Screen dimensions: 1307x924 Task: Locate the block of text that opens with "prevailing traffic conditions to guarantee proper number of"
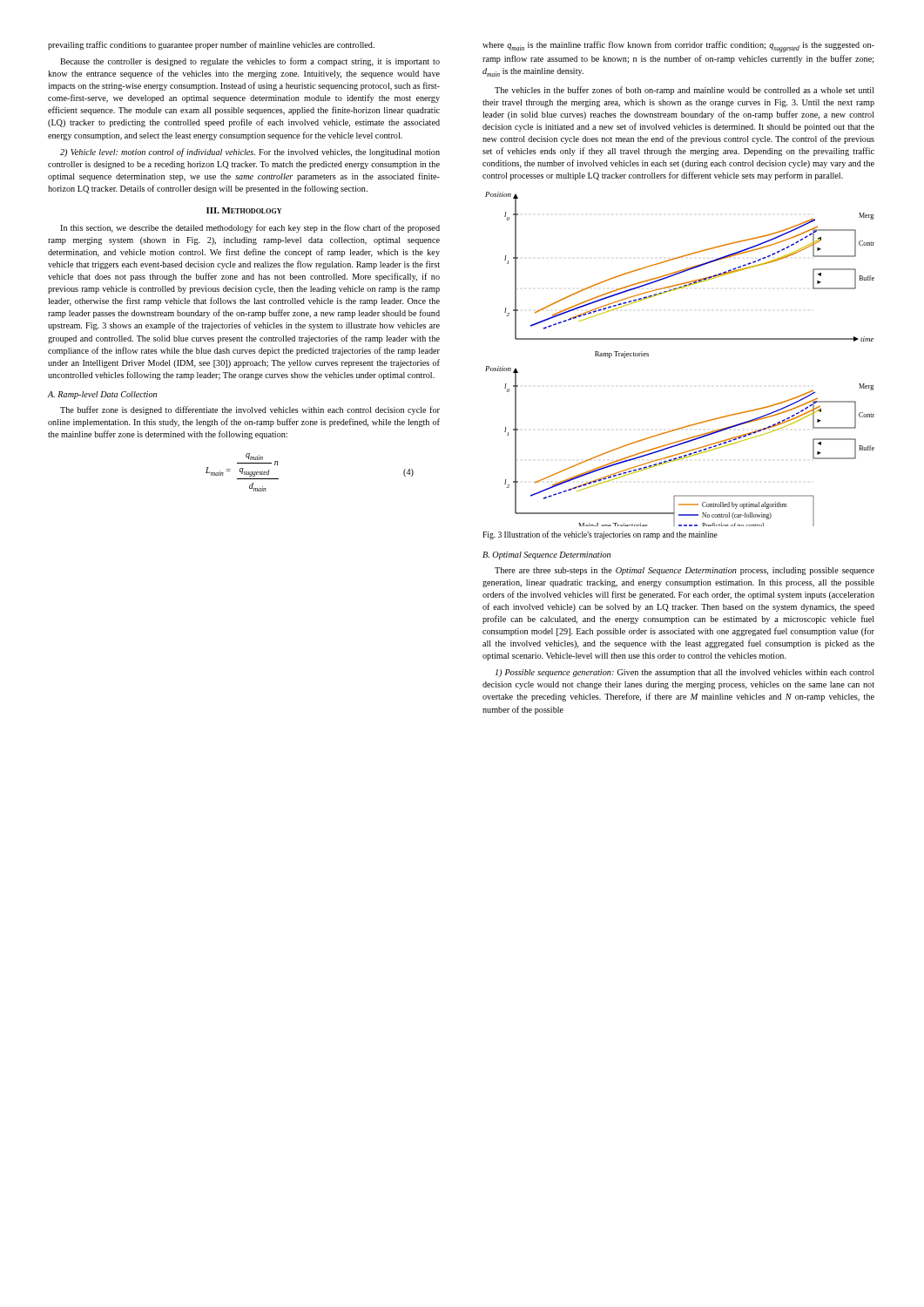[x=244, y=90]
